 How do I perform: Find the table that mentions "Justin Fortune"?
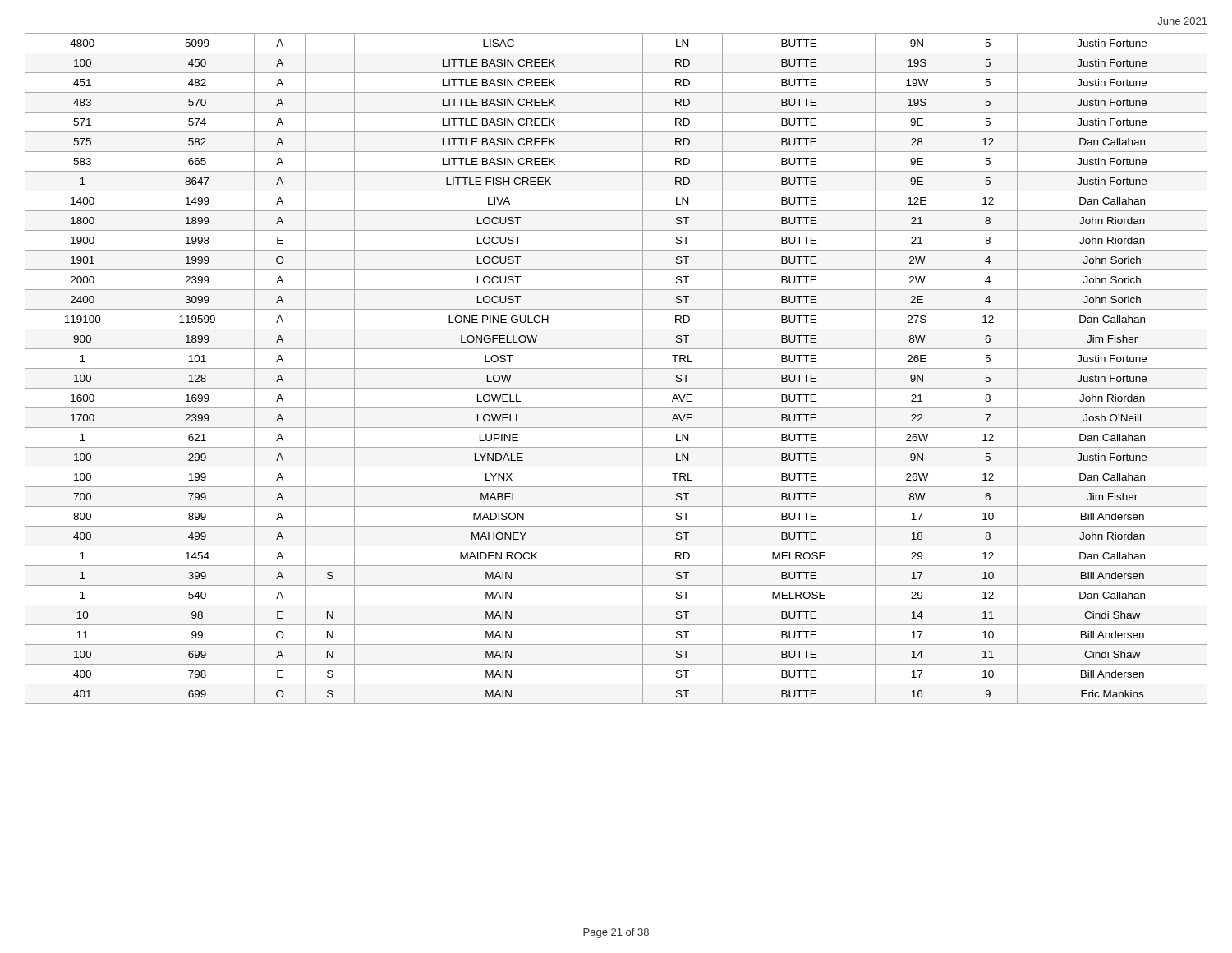pos(616,368)
